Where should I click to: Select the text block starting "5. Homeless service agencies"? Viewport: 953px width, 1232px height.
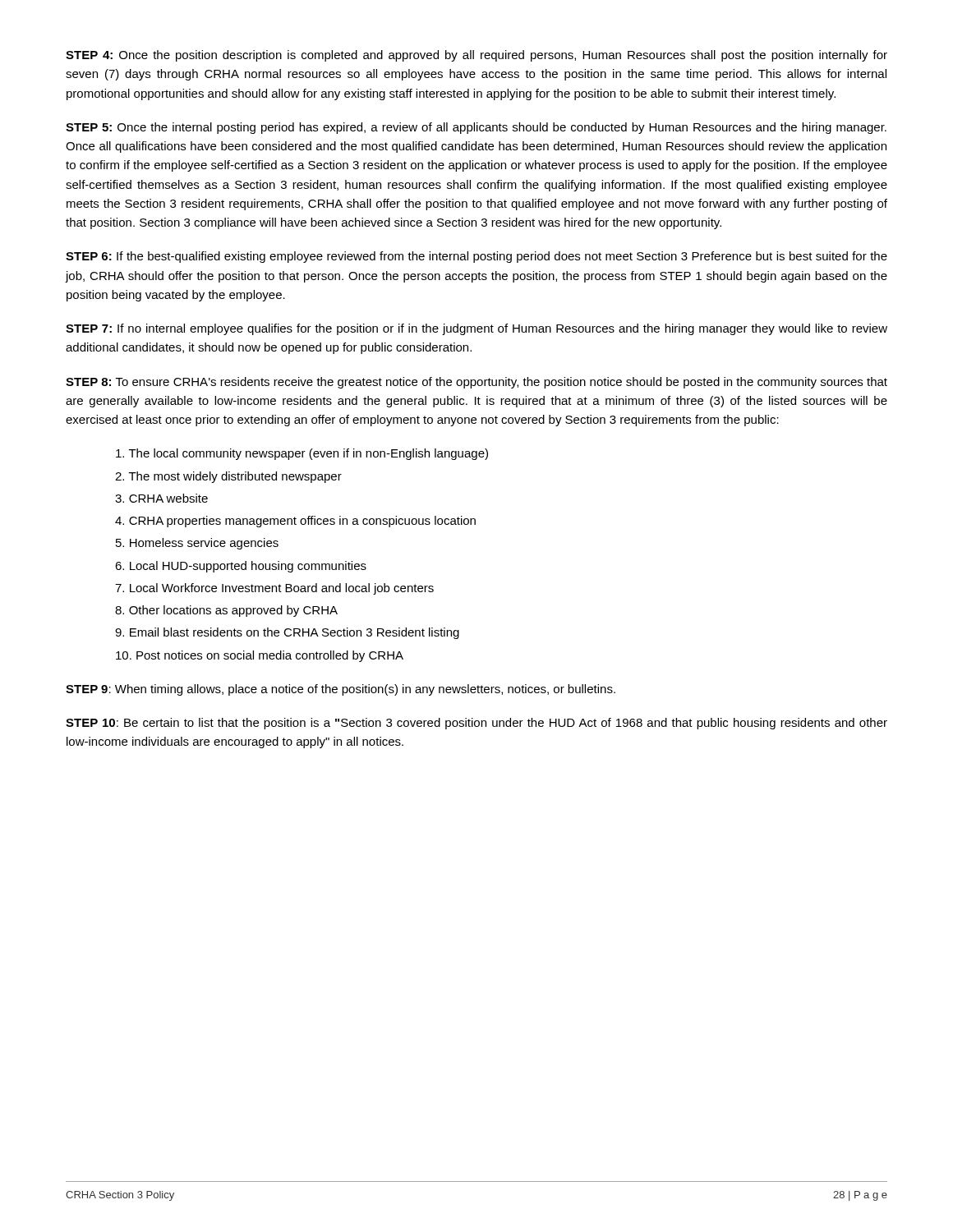pyautogui.click(x=197, y=544)
